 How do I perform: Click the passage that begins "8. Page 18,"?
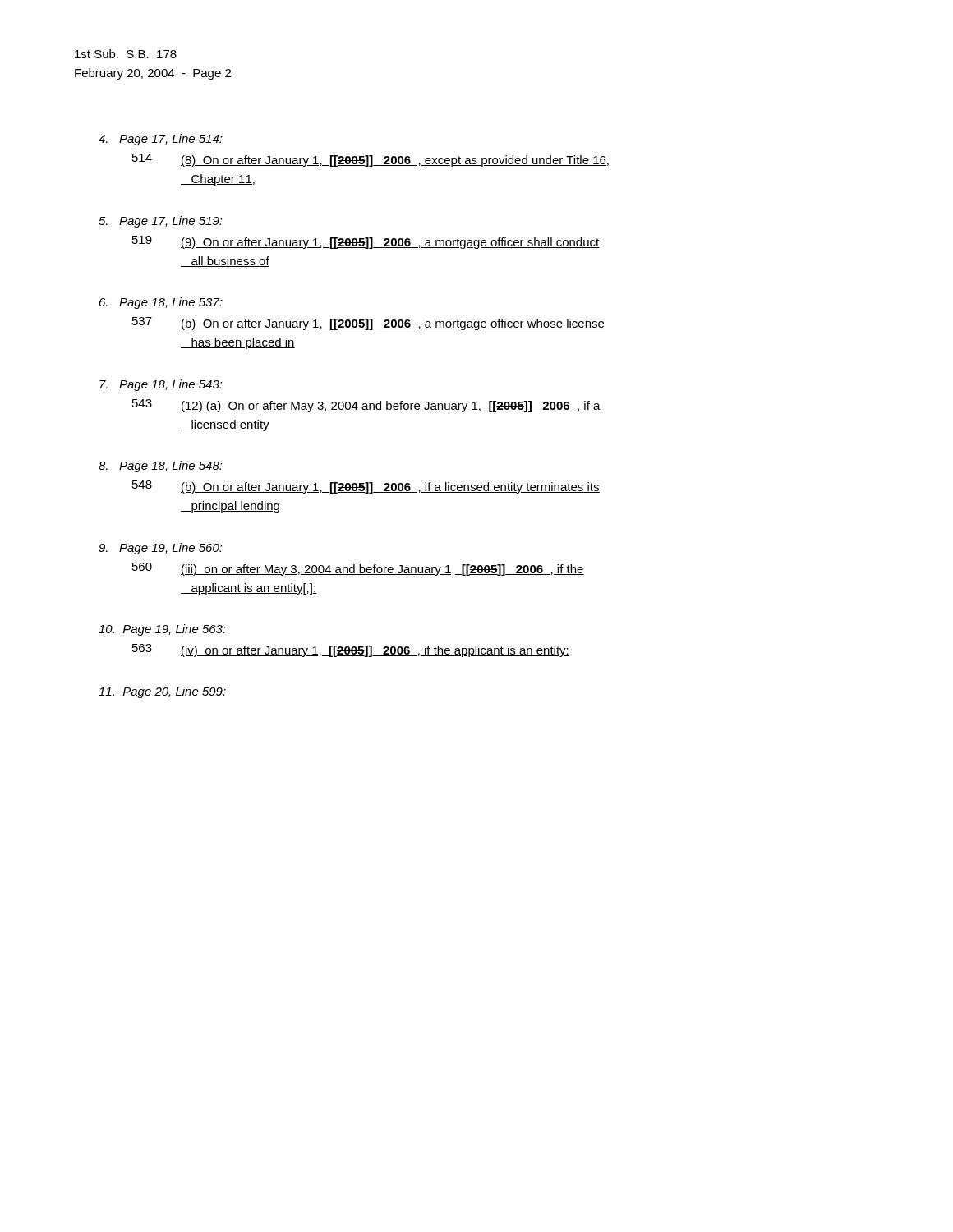[x=489, y=487]
